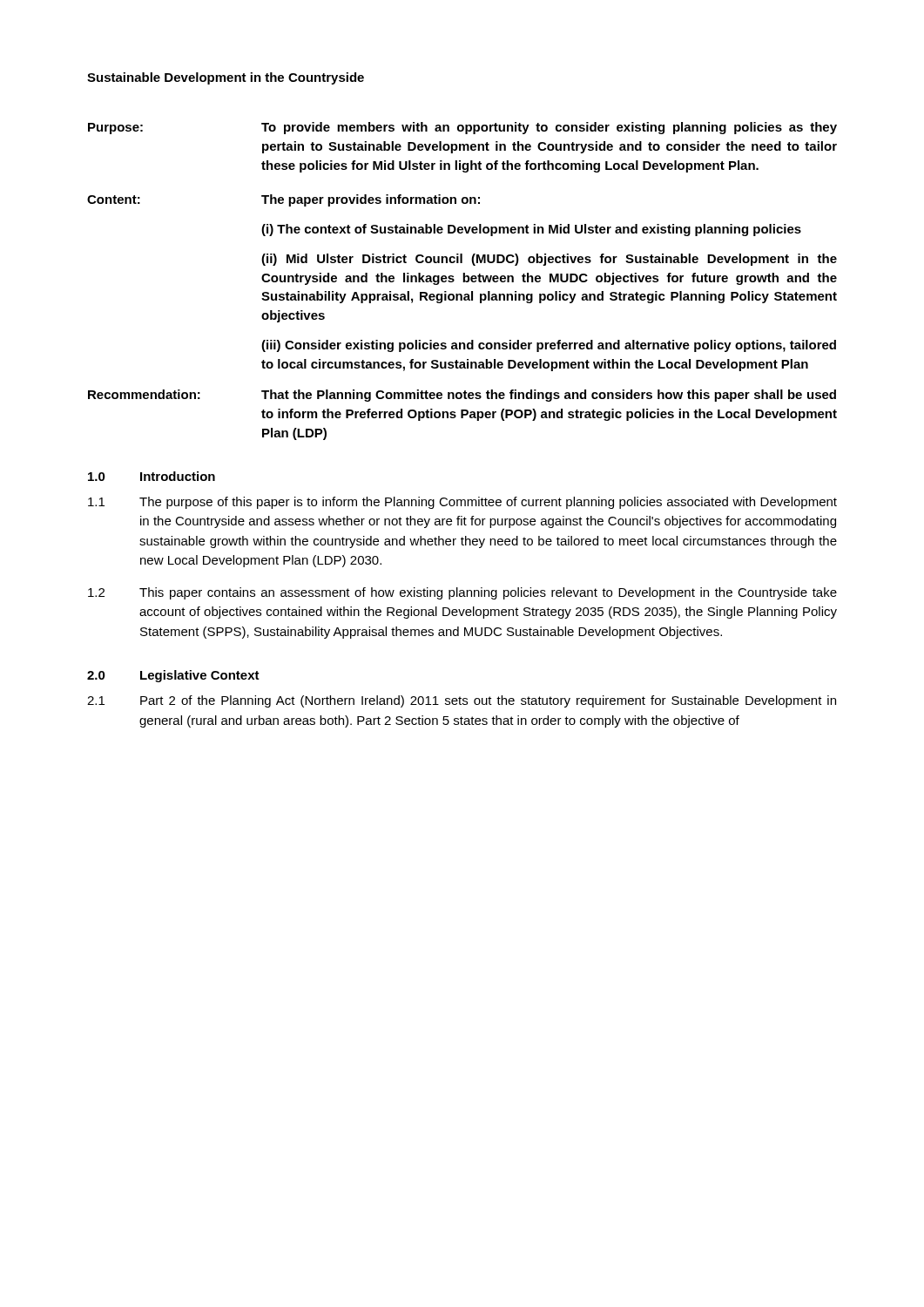This screenshot has width=924, height=1307.
Task: Find the block on this page that starts "2 This paper contains an"
Action: point(462,612)
